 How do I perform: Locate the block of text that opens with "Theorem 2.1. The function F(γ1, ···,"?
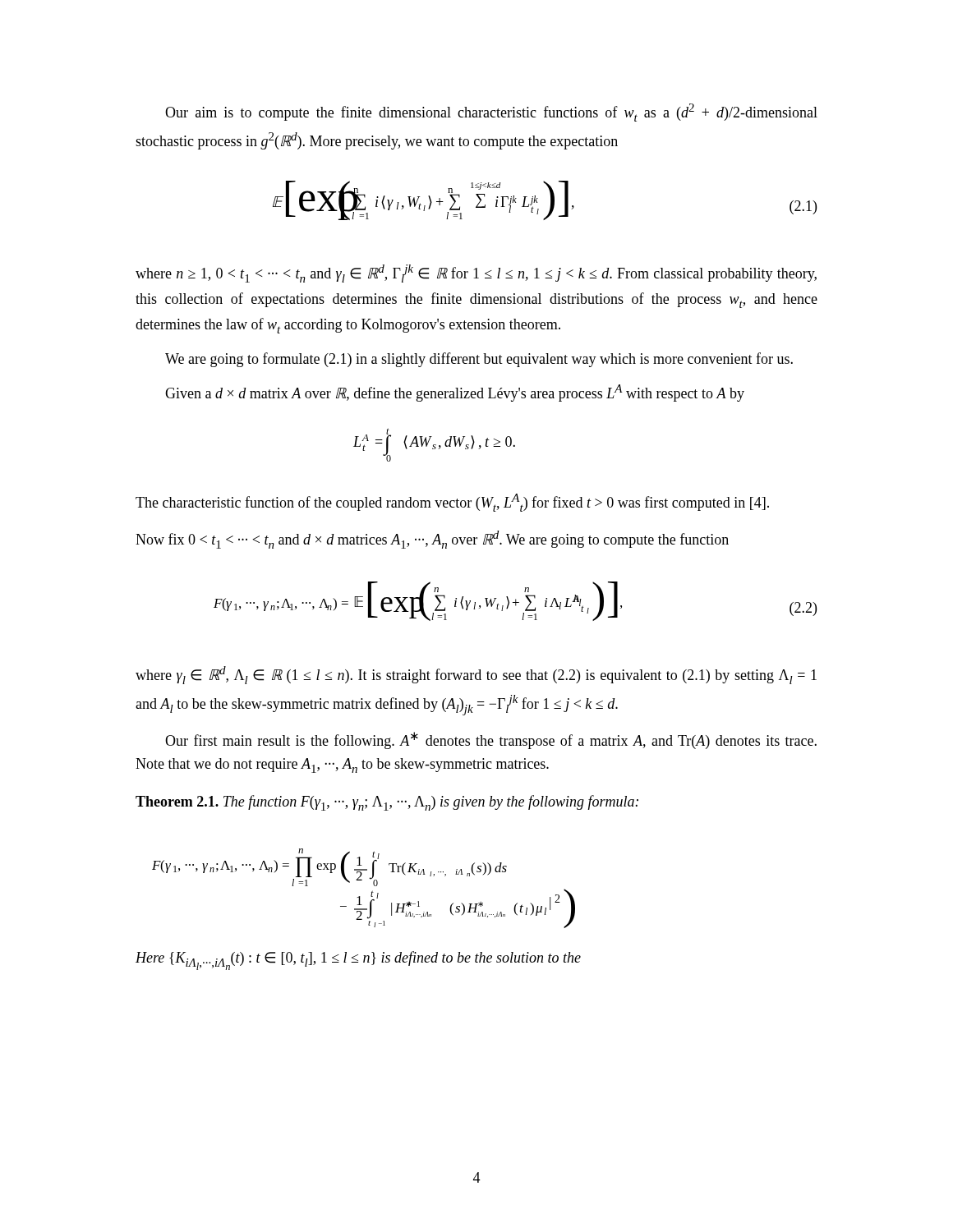[476, 803]
